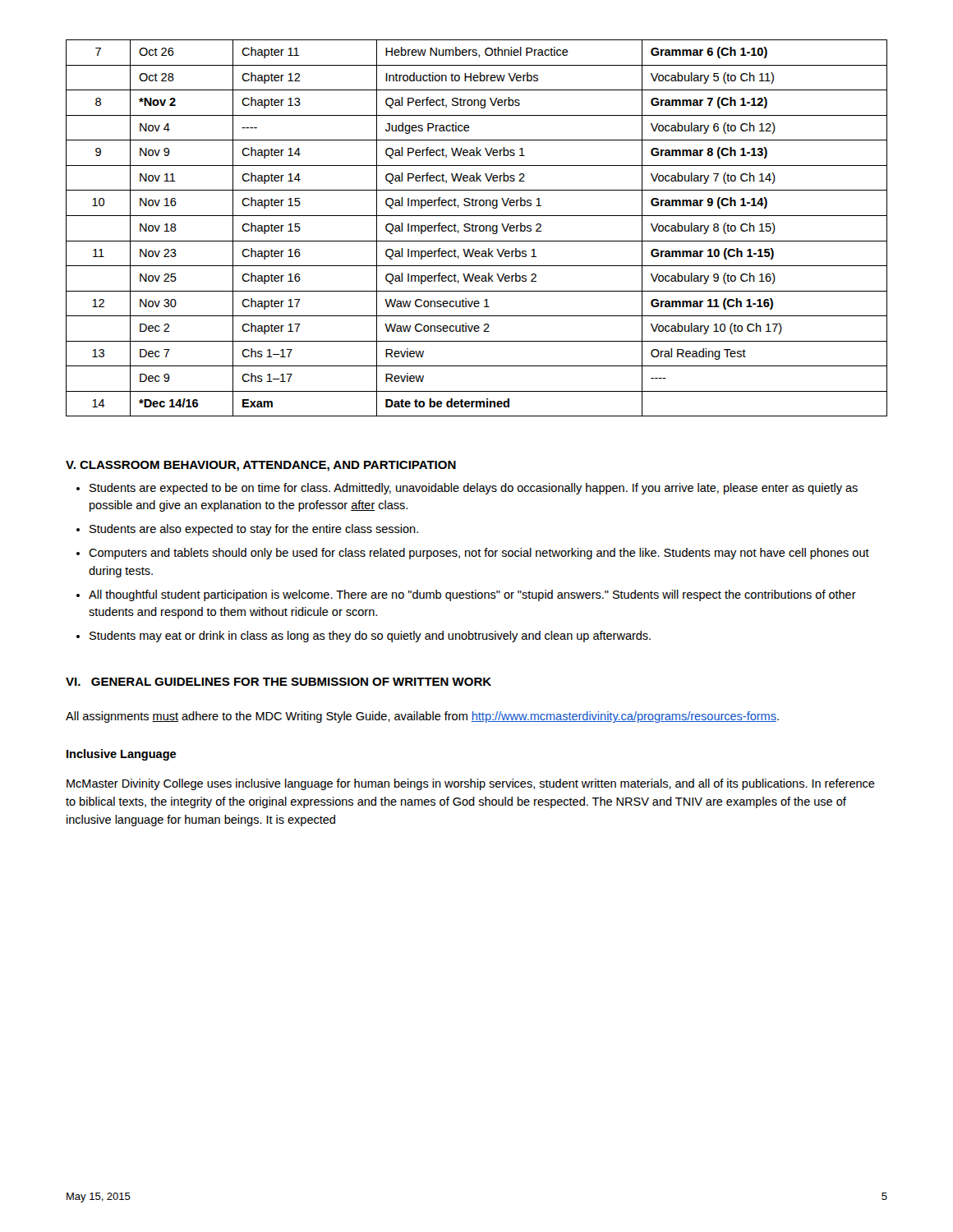This screenshot has width=953, height=1232.
Task: Select the text block that says "McMaster Divinity College uses inclusive language for human"
Action: pos(476,802)
